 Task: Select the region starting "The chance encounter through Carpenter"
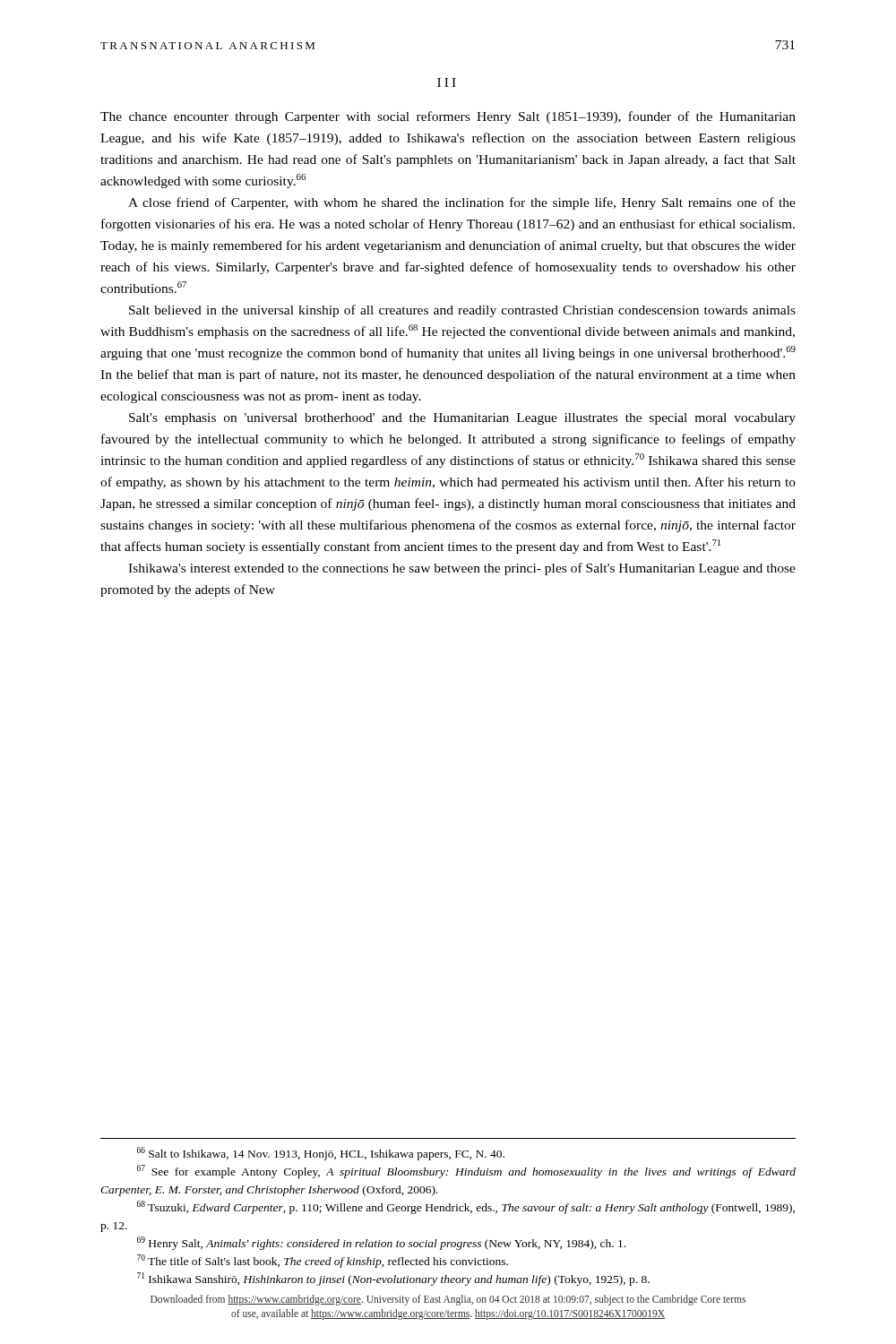[x=448, y=353]
